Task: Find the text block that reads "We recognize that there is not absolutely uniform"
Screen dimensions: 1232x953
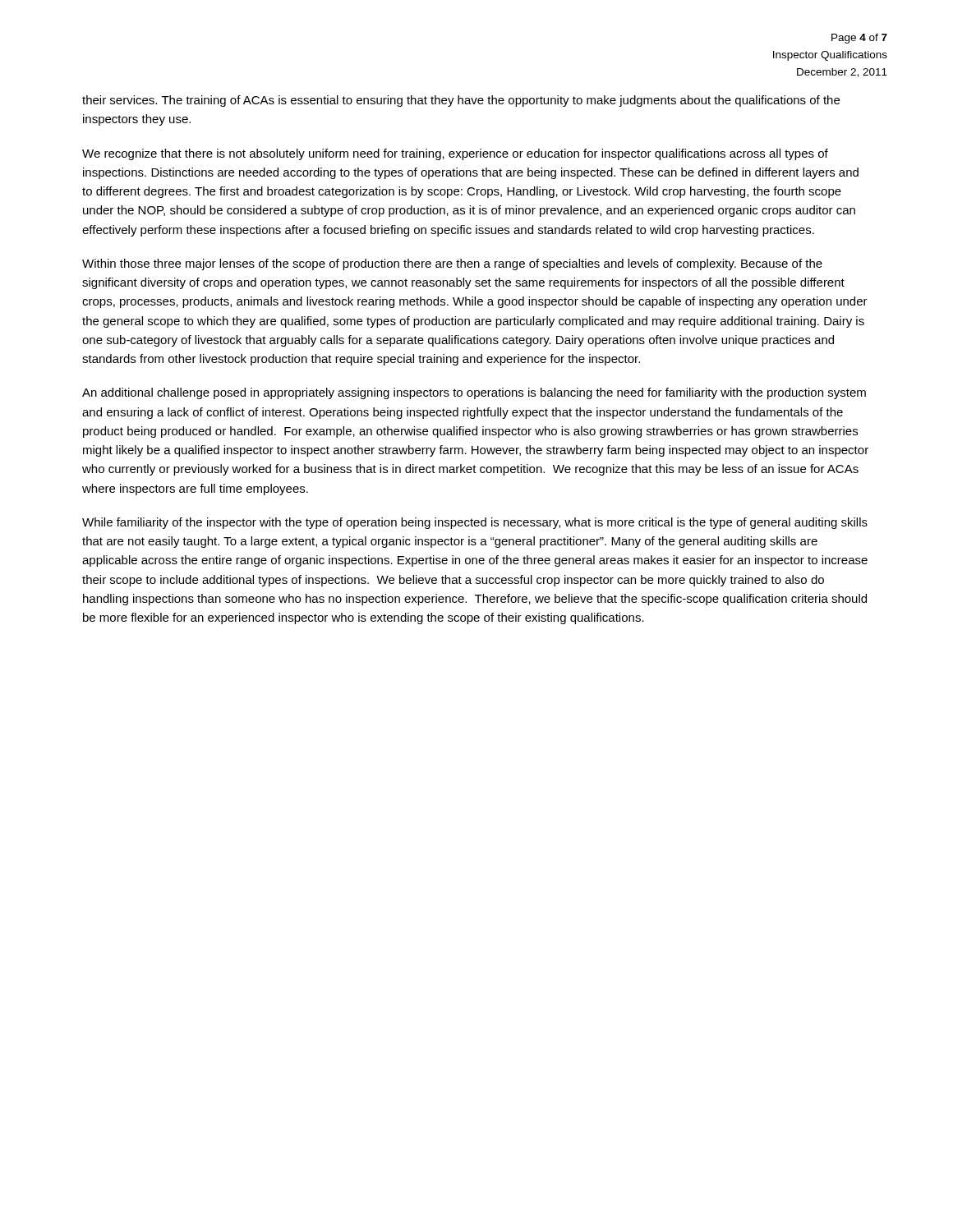Action: 471,191
